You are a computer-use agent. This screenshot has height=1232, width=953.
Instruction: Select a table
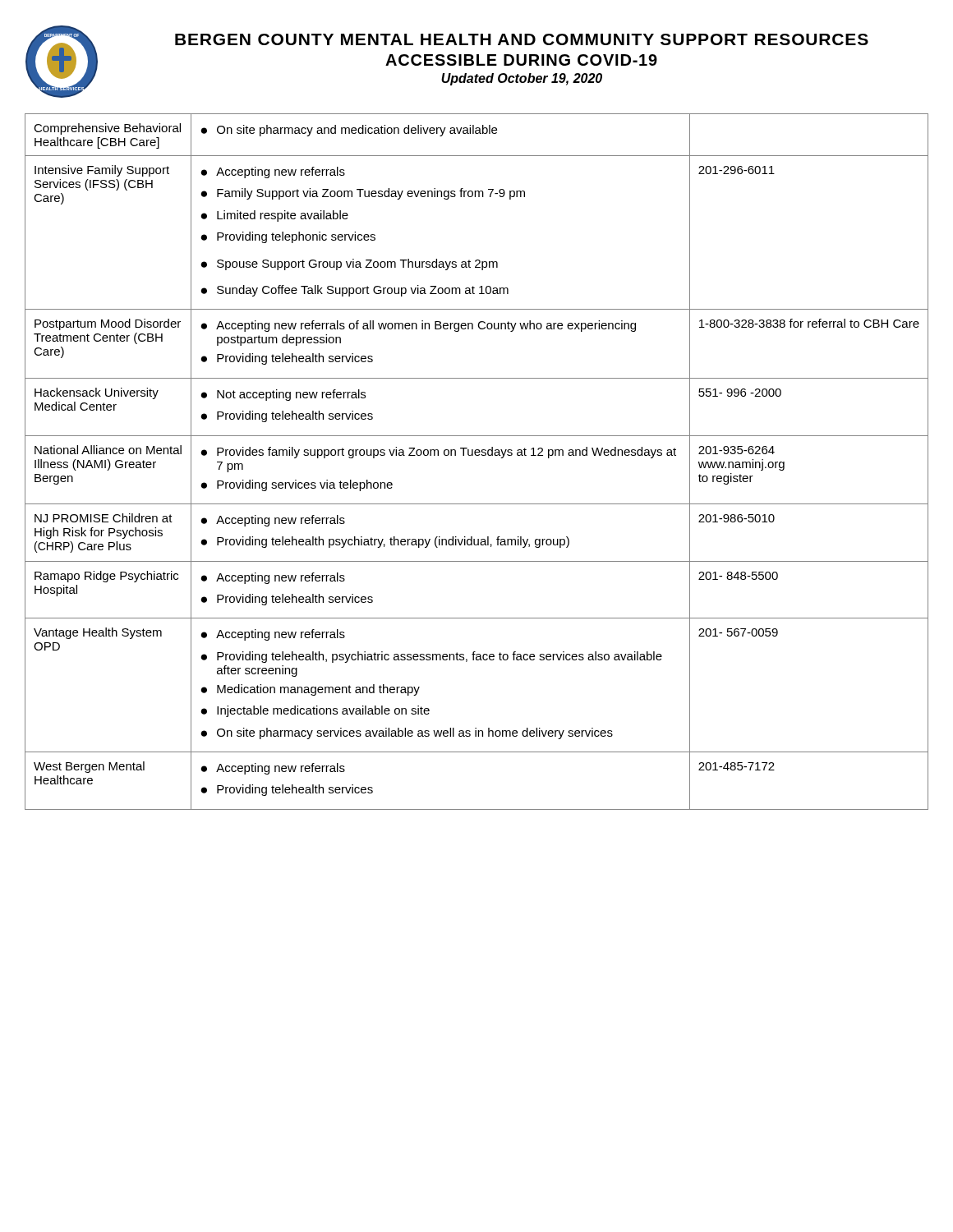click(476, 462)
